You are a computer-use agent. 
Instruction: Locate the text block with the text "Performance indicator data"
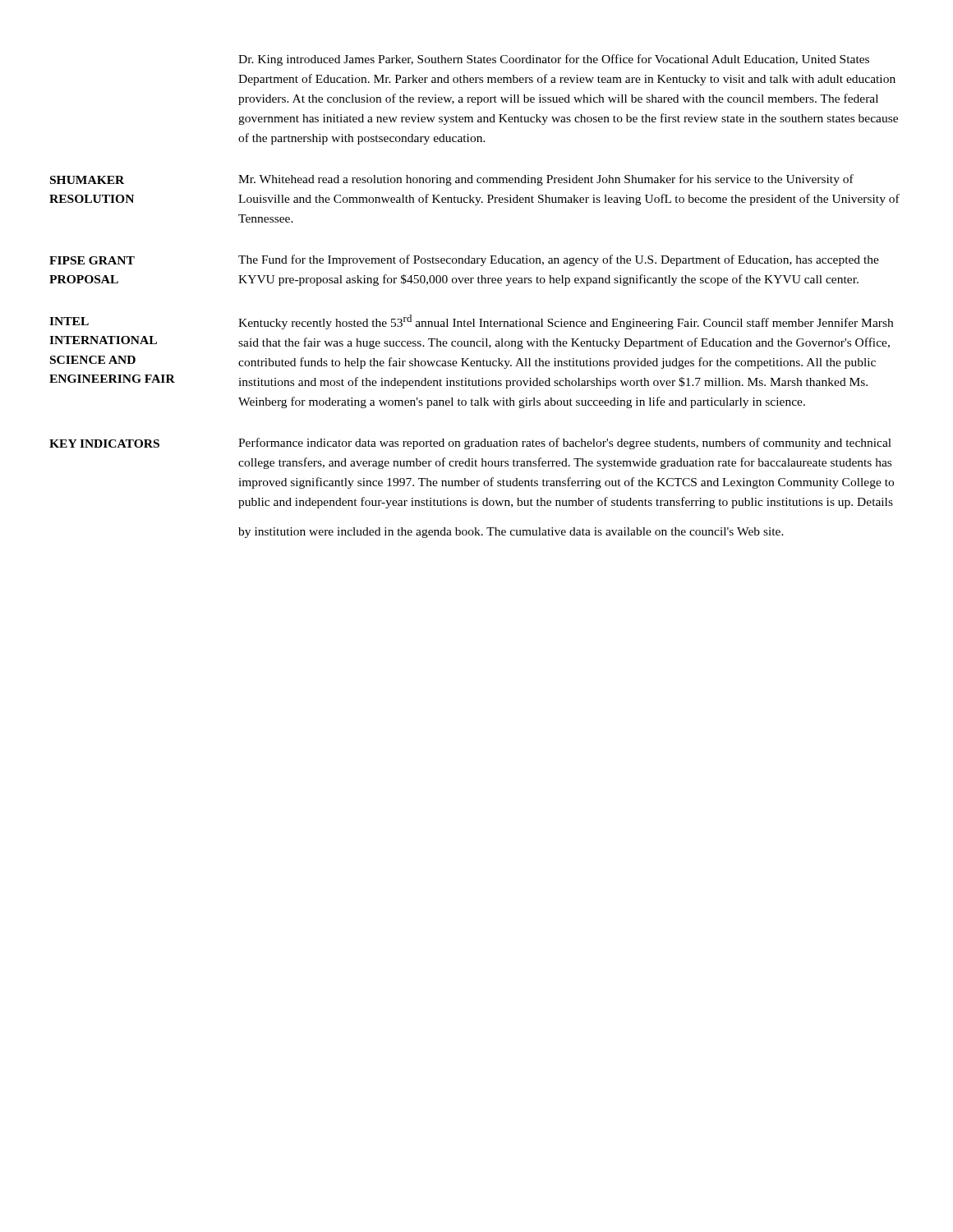pyautogui.click(x=571, y=487)
